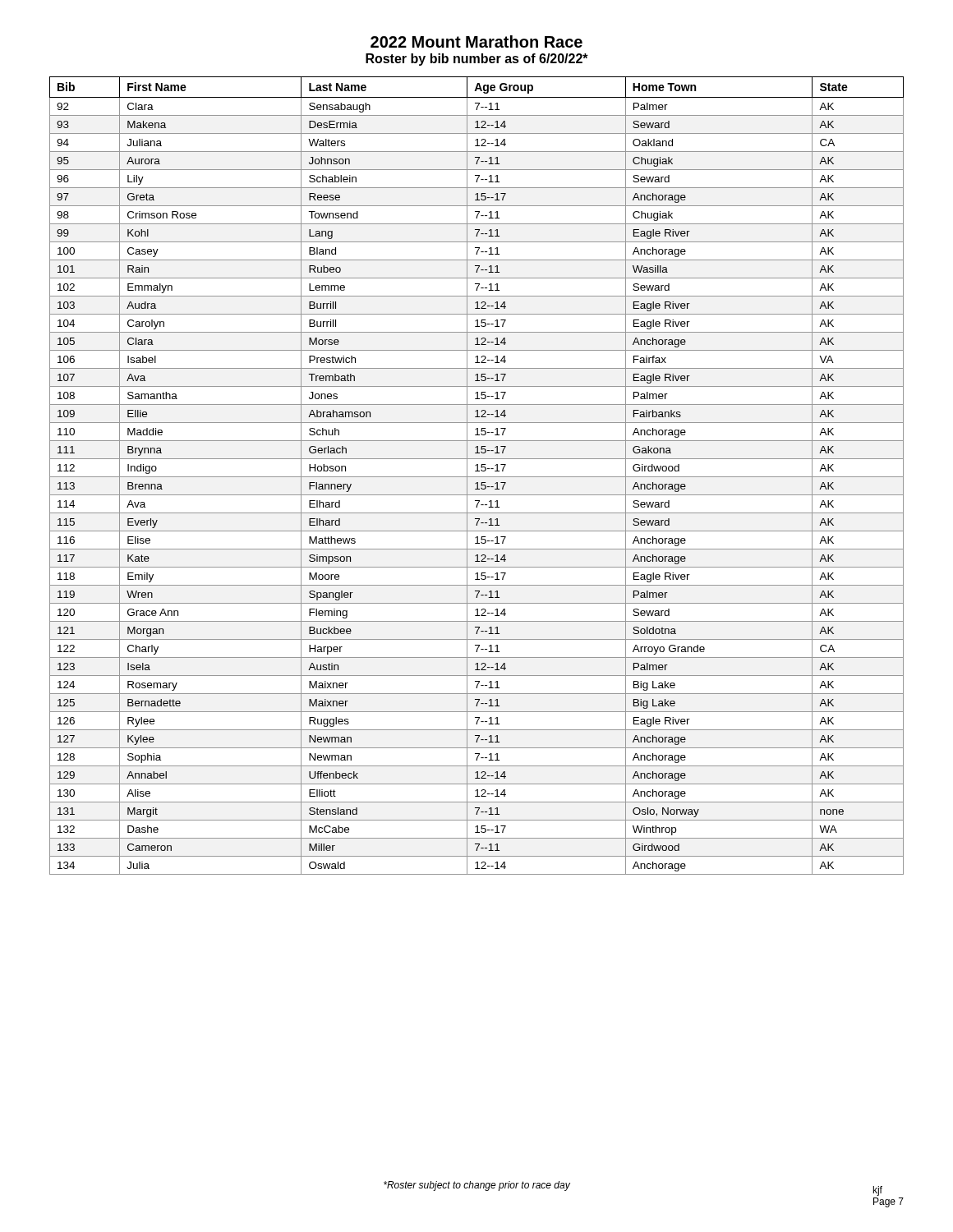Click the title that begins "2022 Mount Marathon Race Roster by"
Viewport: 953px width, 1232px height.
click(476, 50)
